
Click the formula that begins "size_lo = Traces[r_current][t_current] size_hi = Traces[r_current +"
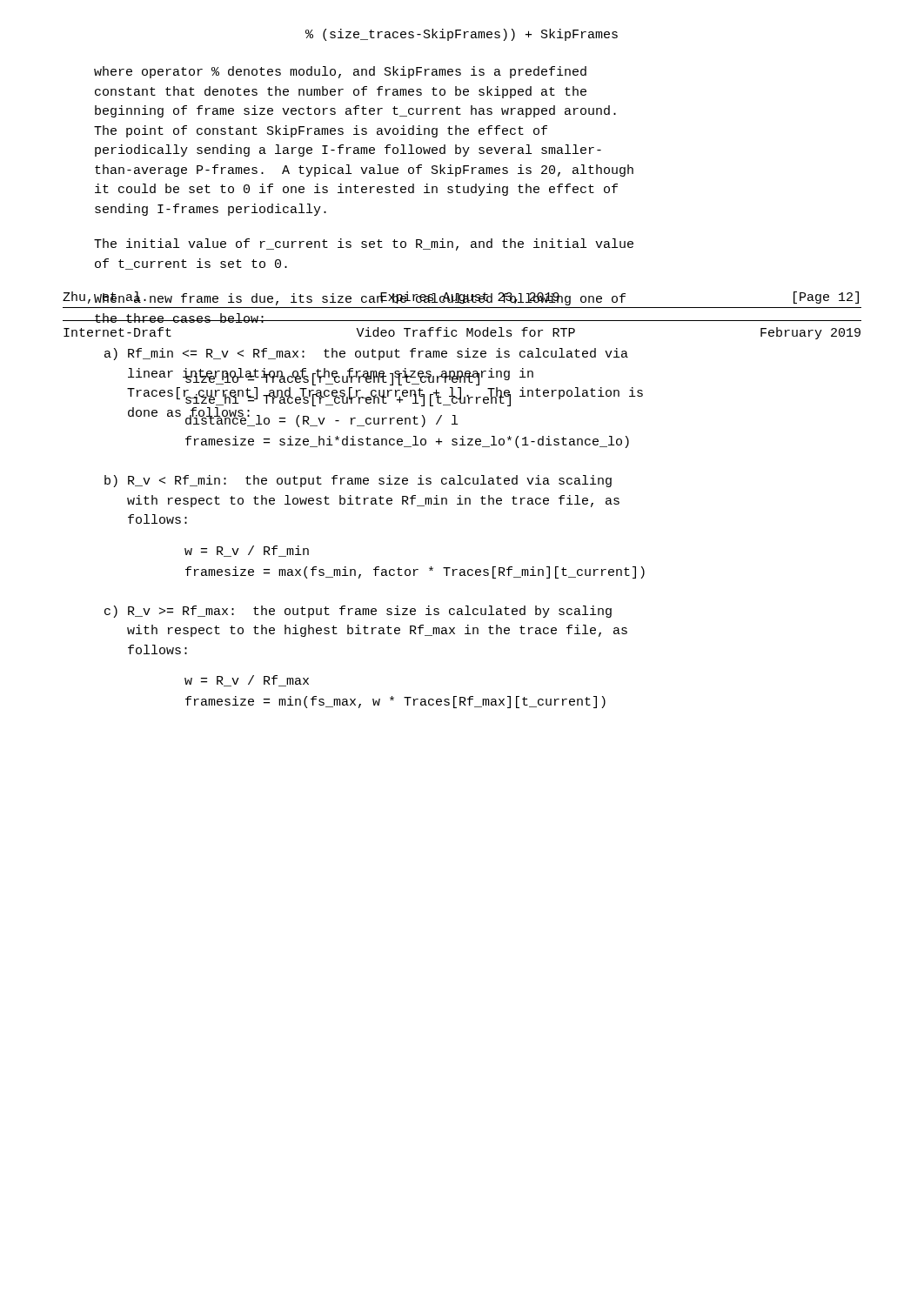[x=408, y=411]
